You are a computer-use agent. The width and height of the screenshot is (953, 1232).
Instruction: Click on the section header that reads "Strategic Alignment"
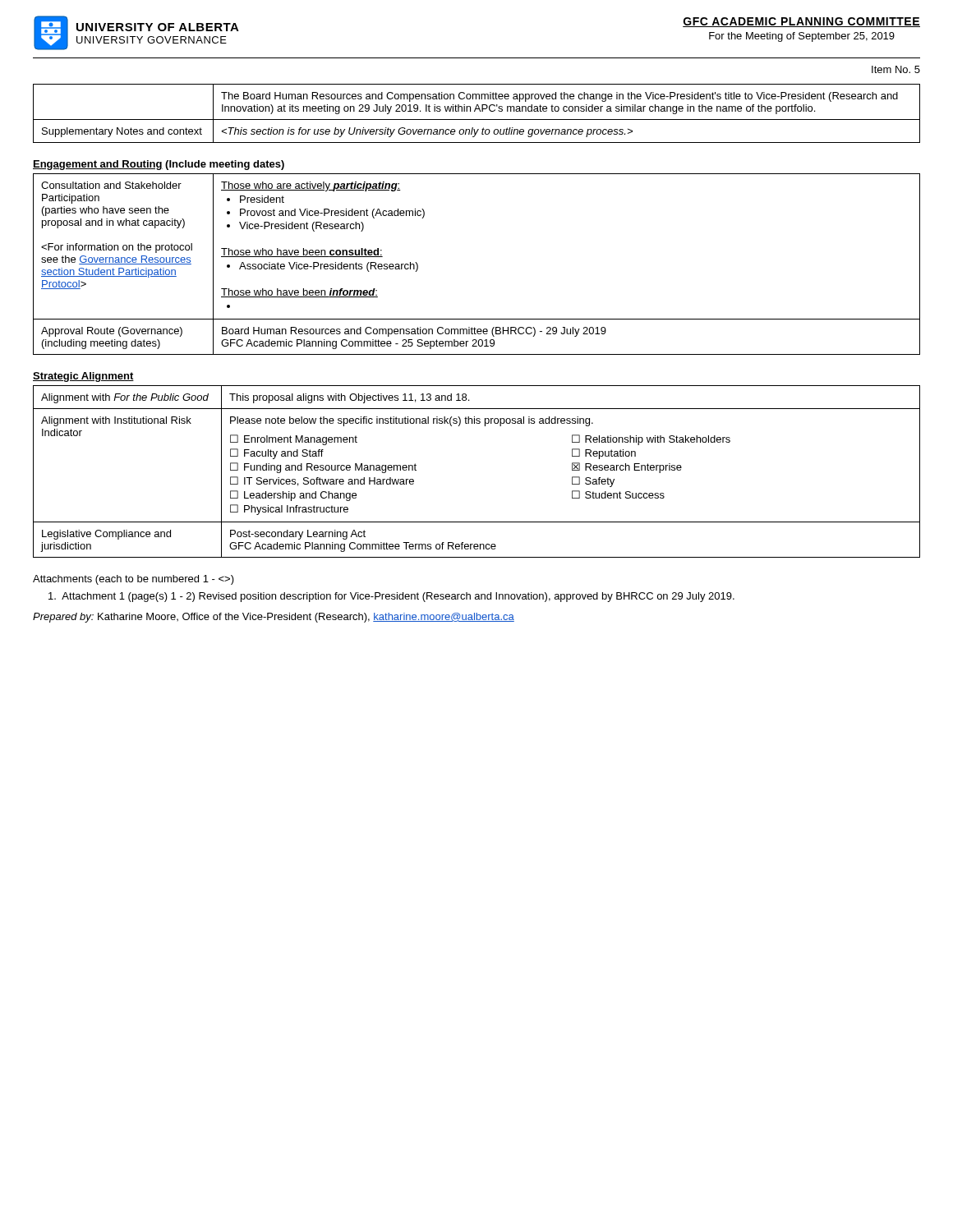pyautogui.click(x=83, y=376)
